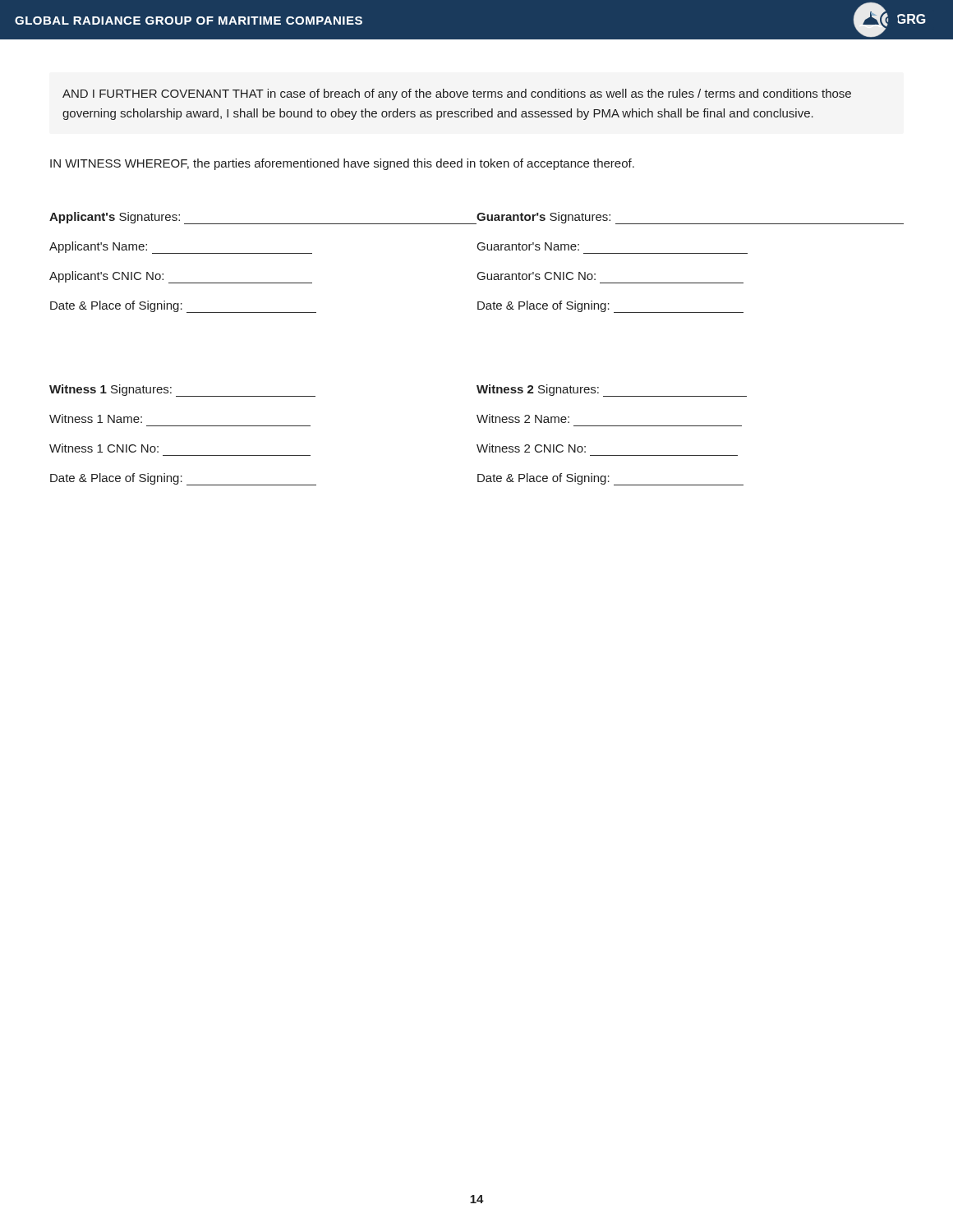Image resolution: width=953 pixels, height=1232 pixels.
Task: Select the text block that says "IN WITNESS WHEREOF, the parties aforementioned"
Action: tap(342, 163)
